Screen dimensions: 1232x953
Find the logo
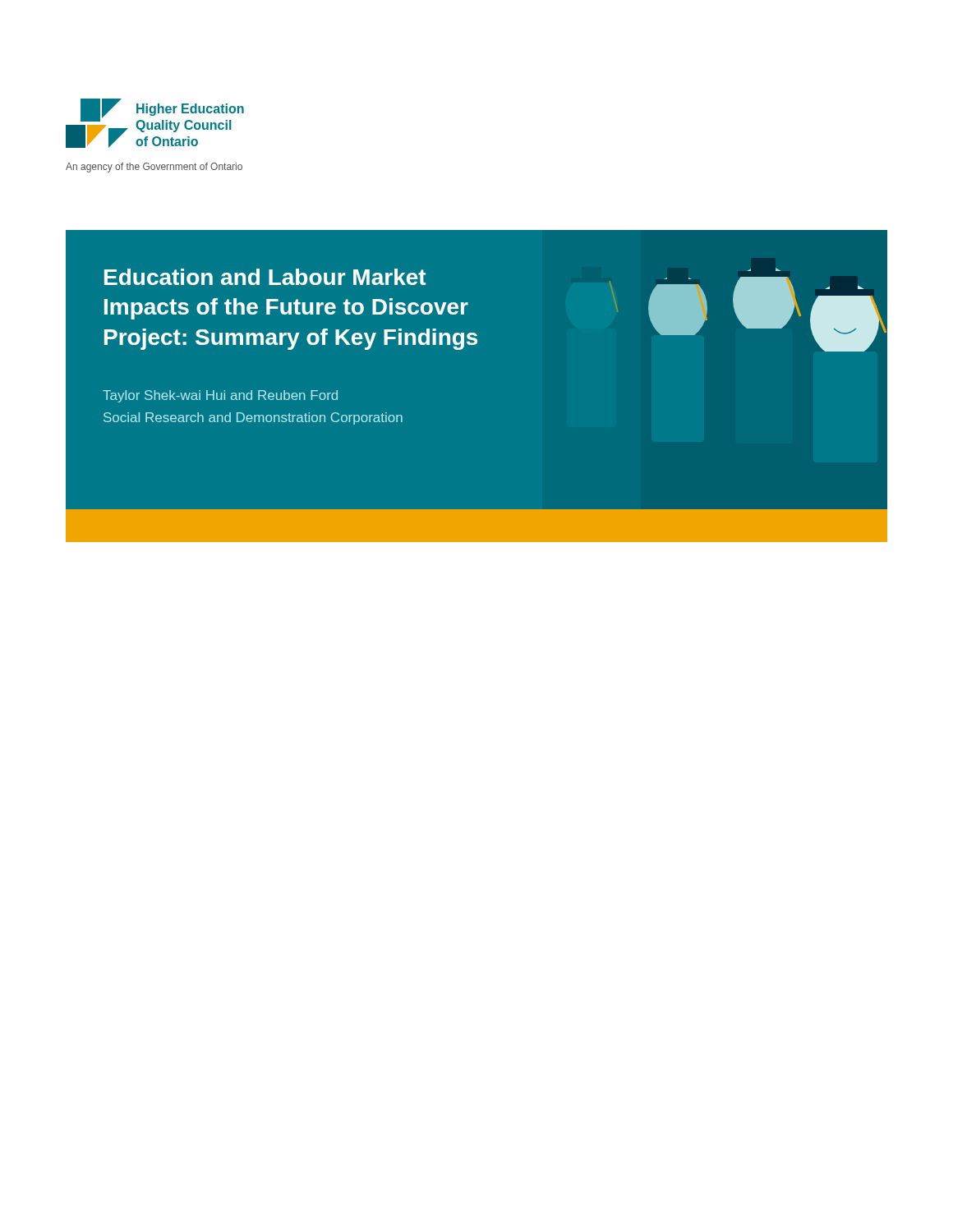(x=173, y=136)
